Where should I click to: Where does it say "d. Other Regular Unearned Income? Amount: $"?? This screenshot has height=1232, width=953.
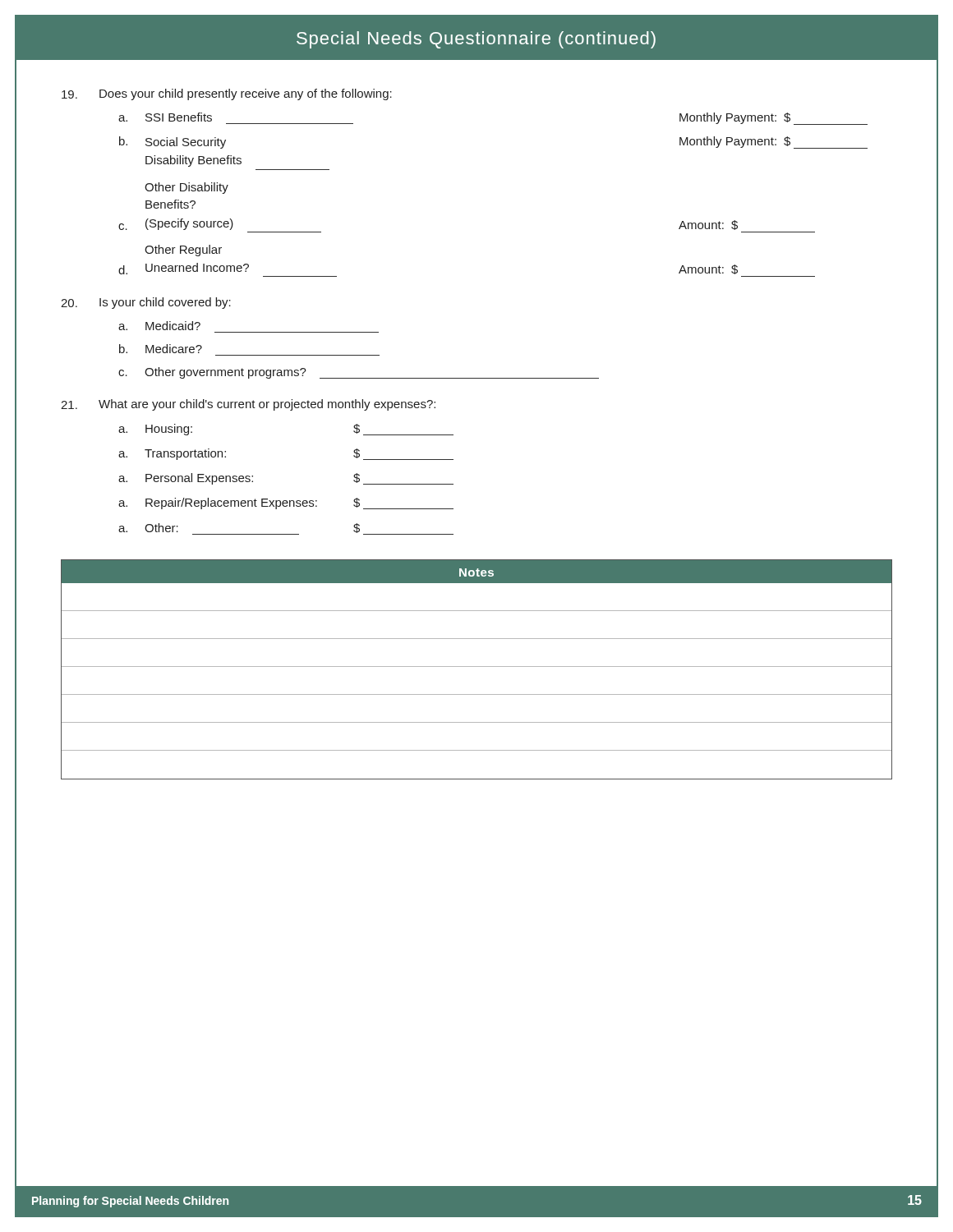point(183,251)
